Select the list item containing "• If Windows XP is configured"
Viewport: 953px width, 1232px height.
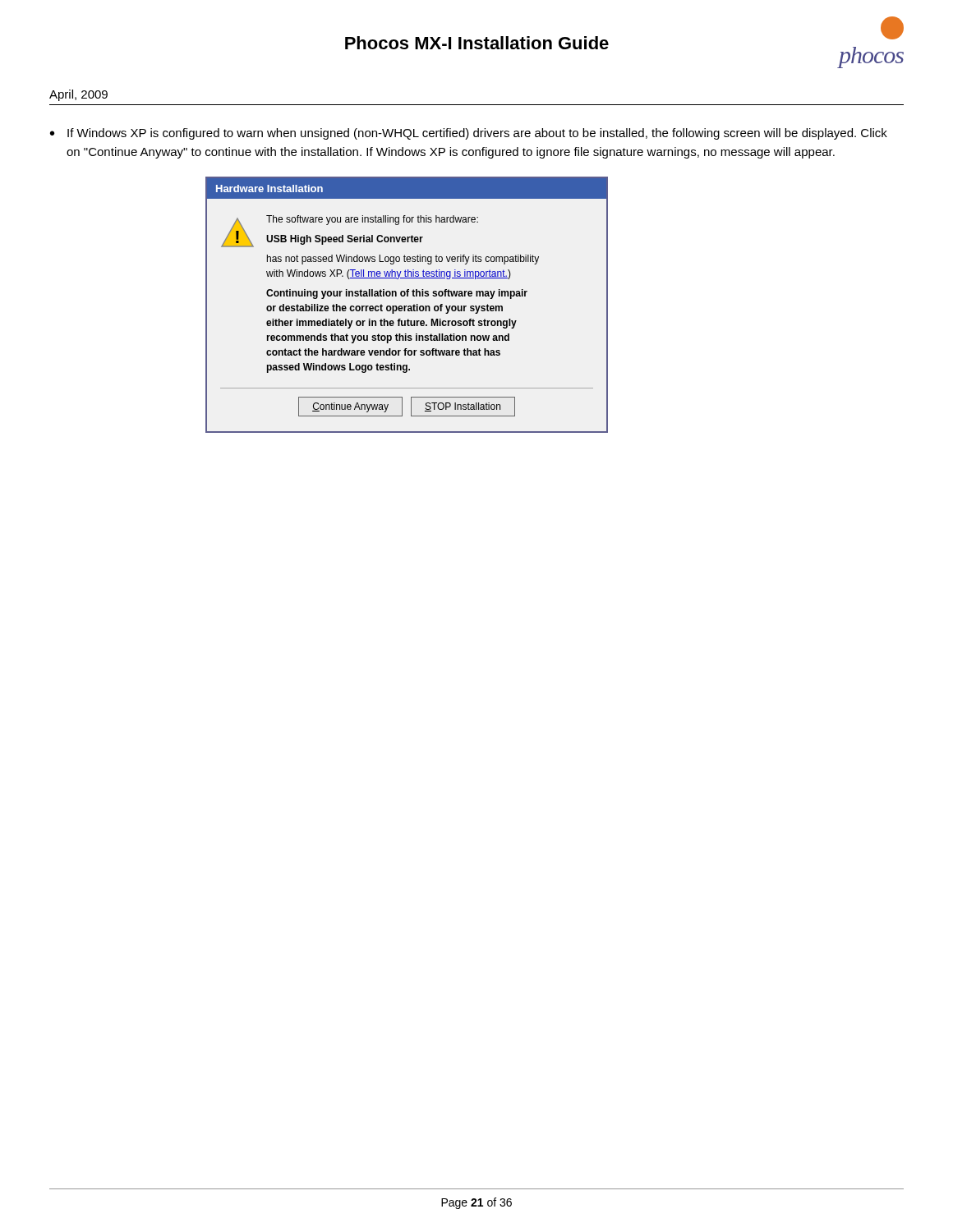(x=476, y=142)
